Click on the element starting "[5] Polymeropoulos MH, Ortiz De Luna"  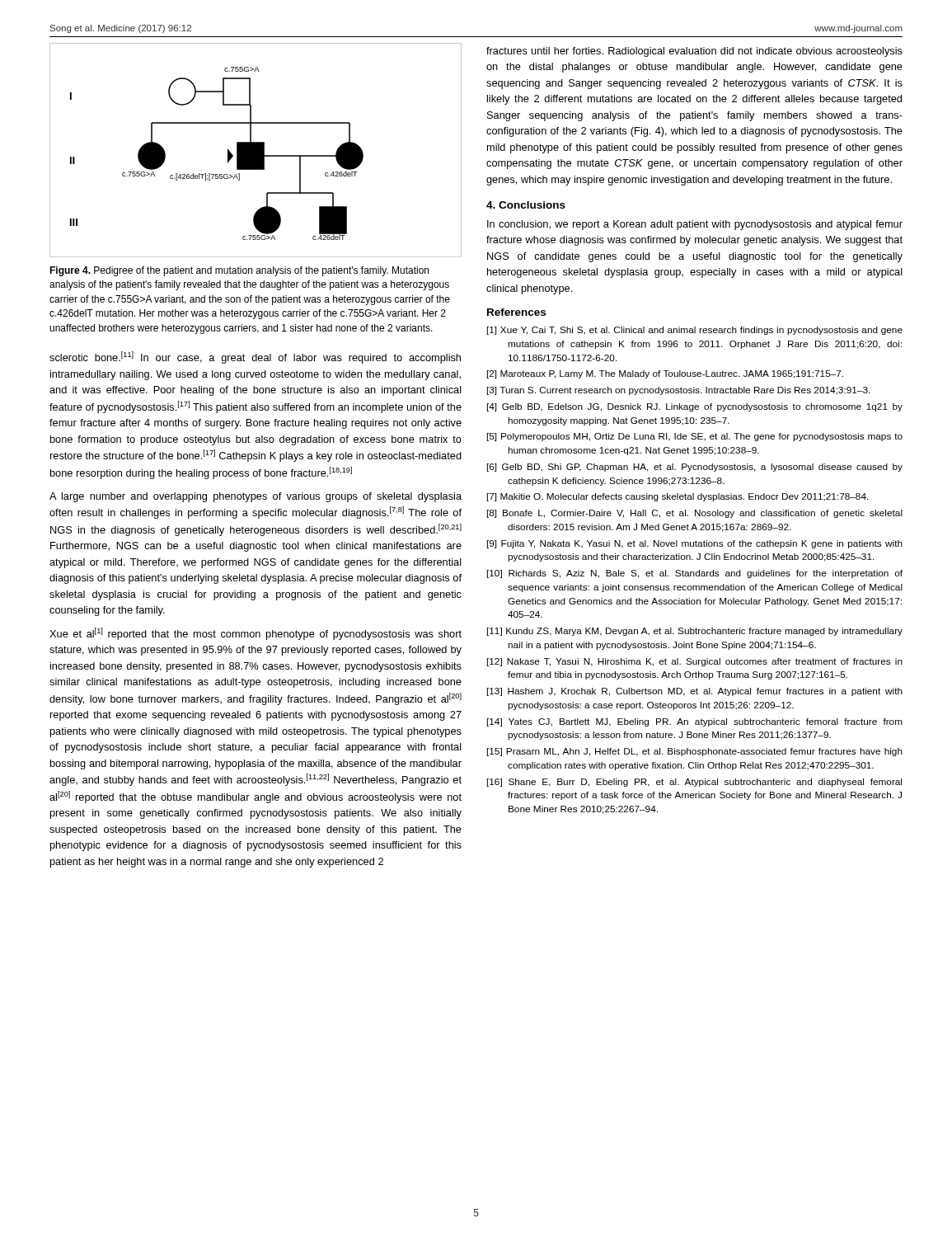pyautogui.click(x=694, y=443)
